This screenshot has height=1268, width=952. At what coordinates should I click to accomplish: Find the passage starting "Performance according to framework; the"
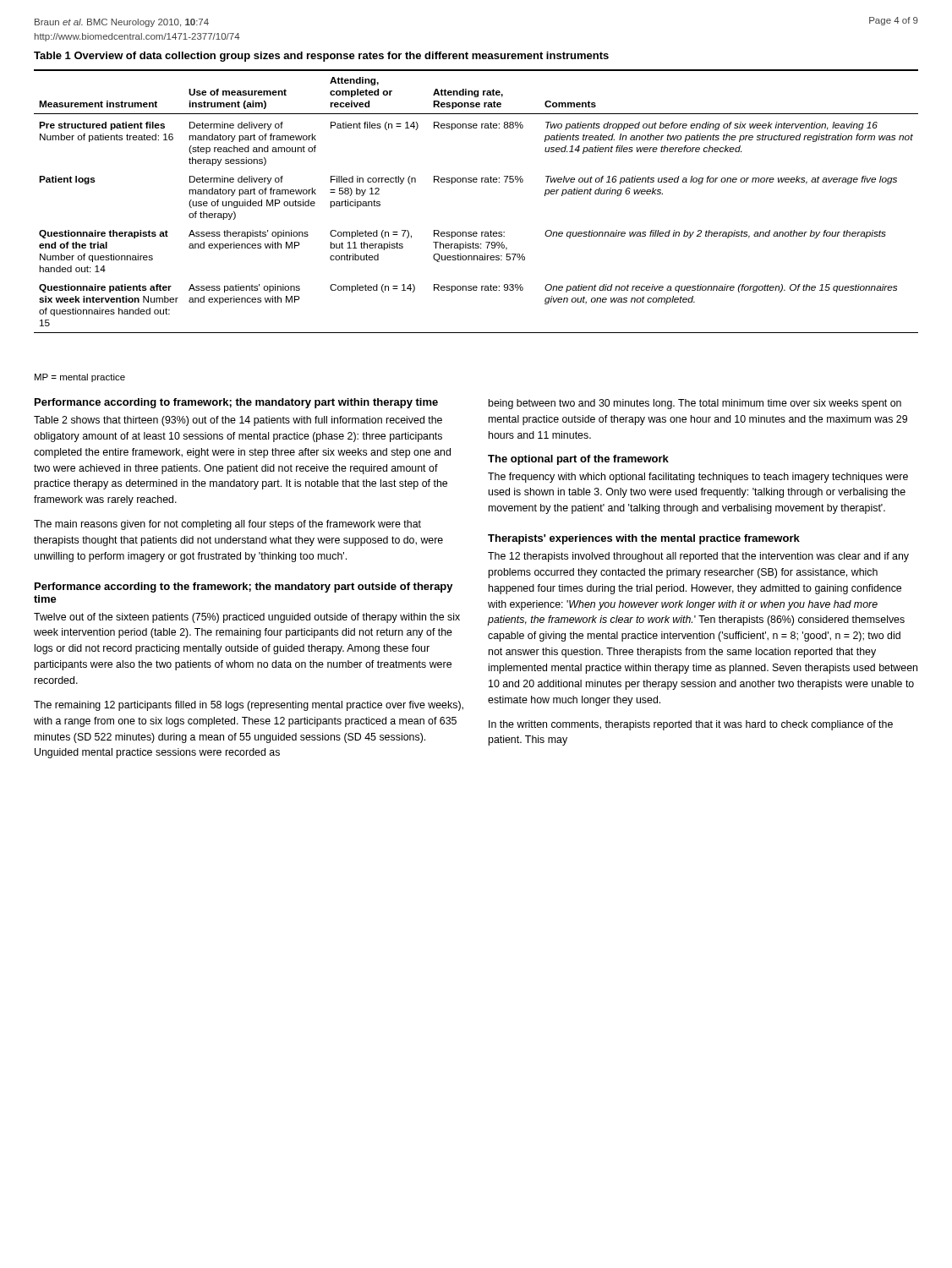[236, 402]
